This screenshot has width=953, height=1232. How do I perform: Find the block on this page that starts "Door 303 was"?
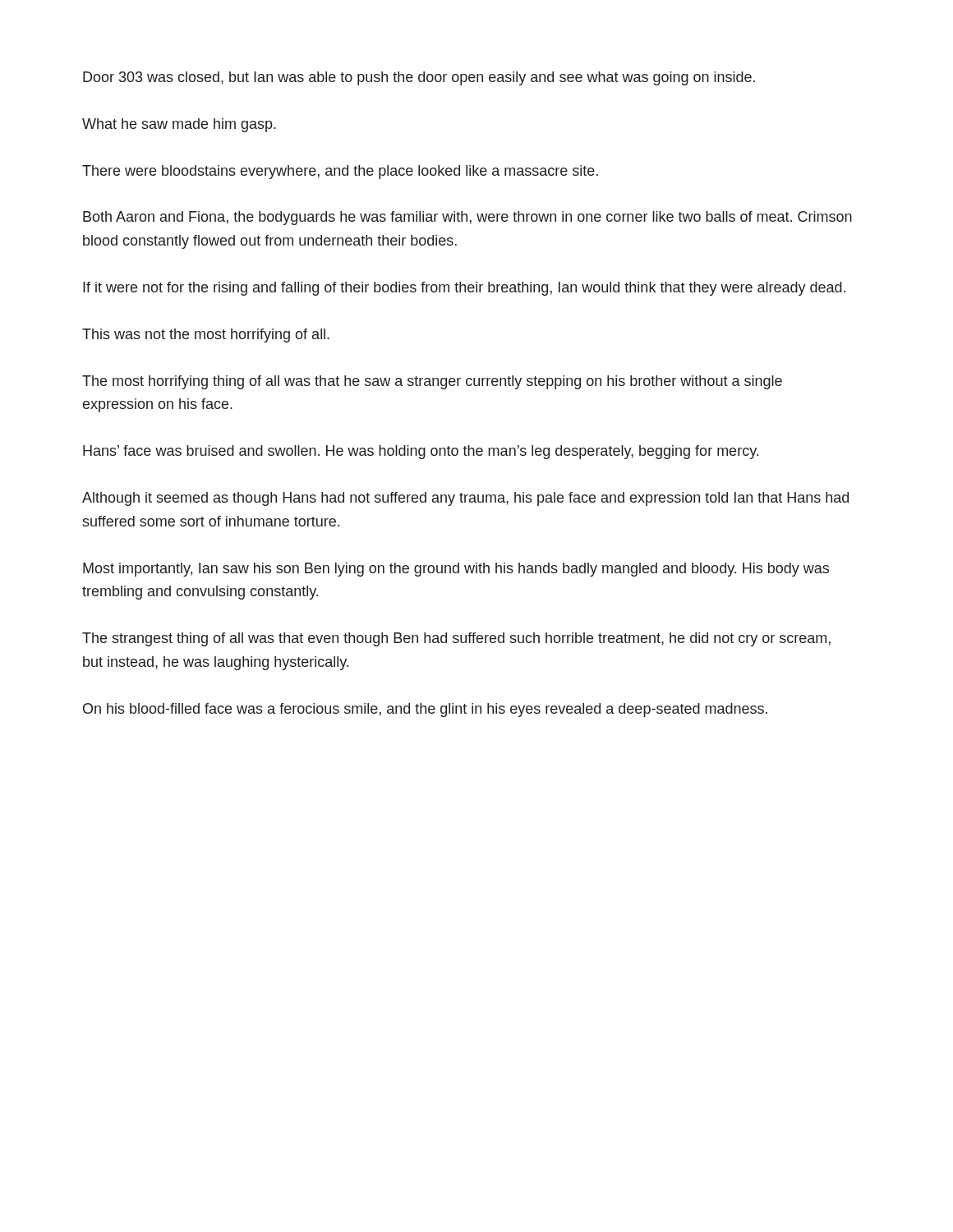419,77
